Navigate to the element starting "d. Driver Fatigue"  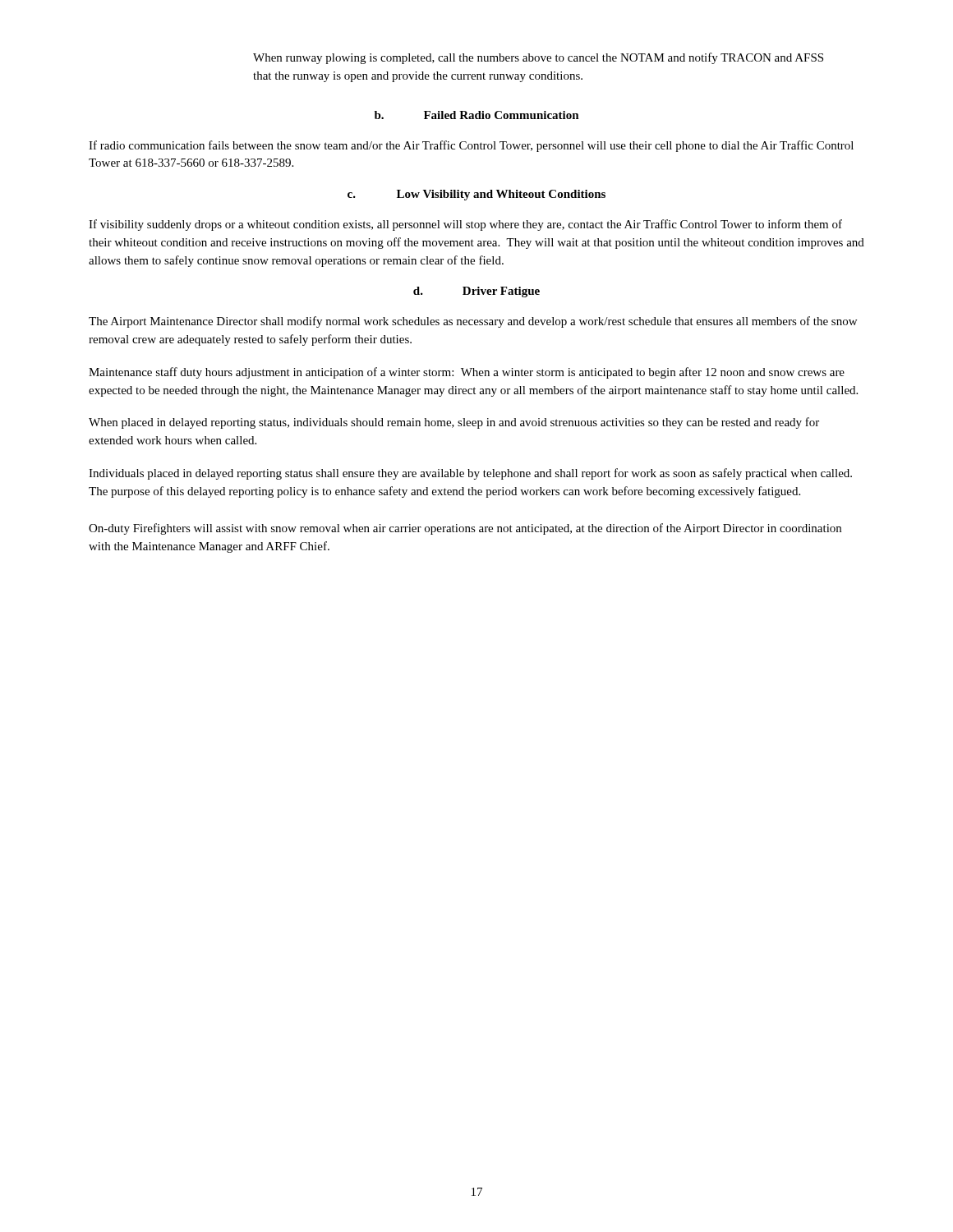(476, 291)
